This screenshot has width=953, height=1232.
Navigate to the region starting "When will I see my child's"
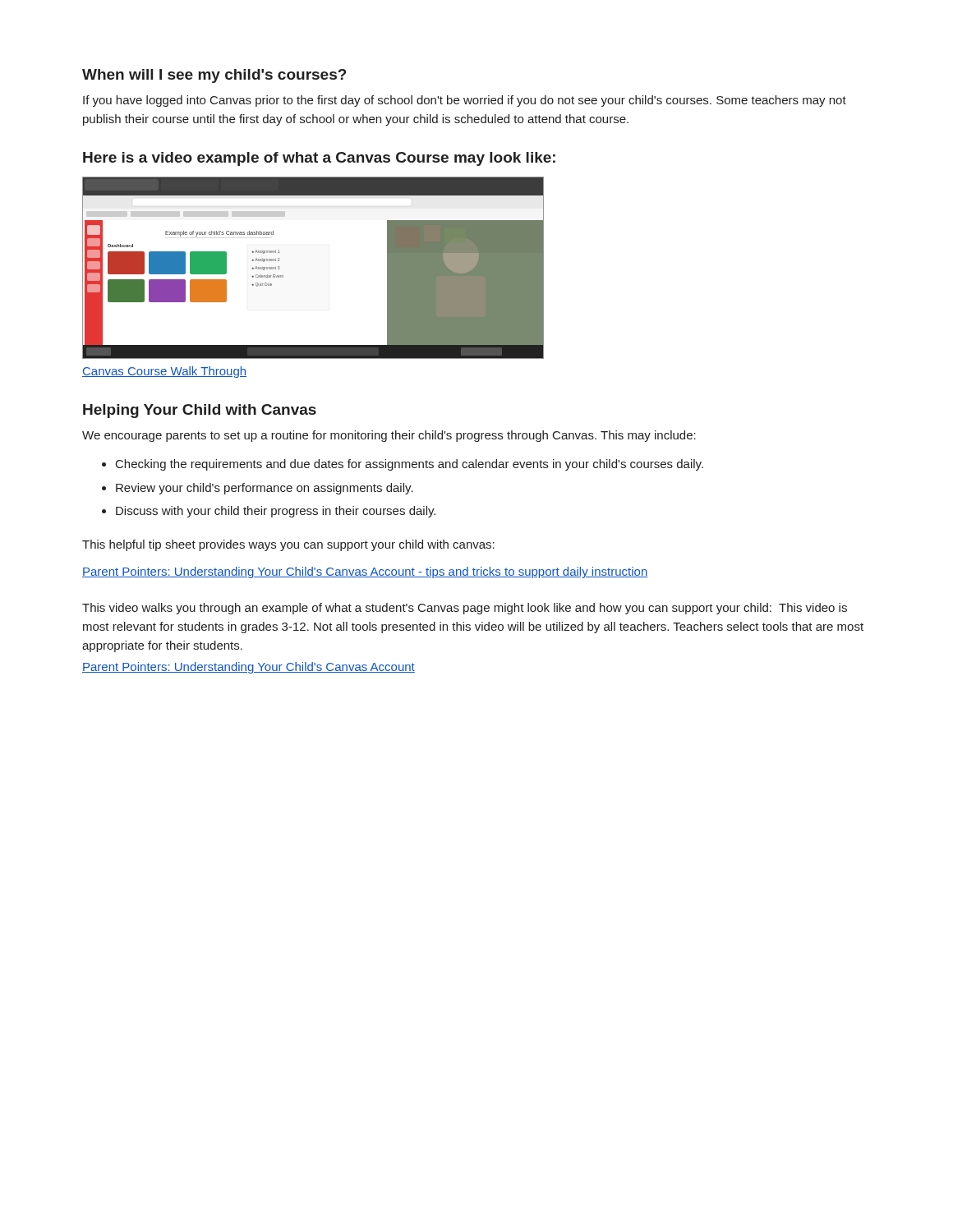(x=215, y=74)
